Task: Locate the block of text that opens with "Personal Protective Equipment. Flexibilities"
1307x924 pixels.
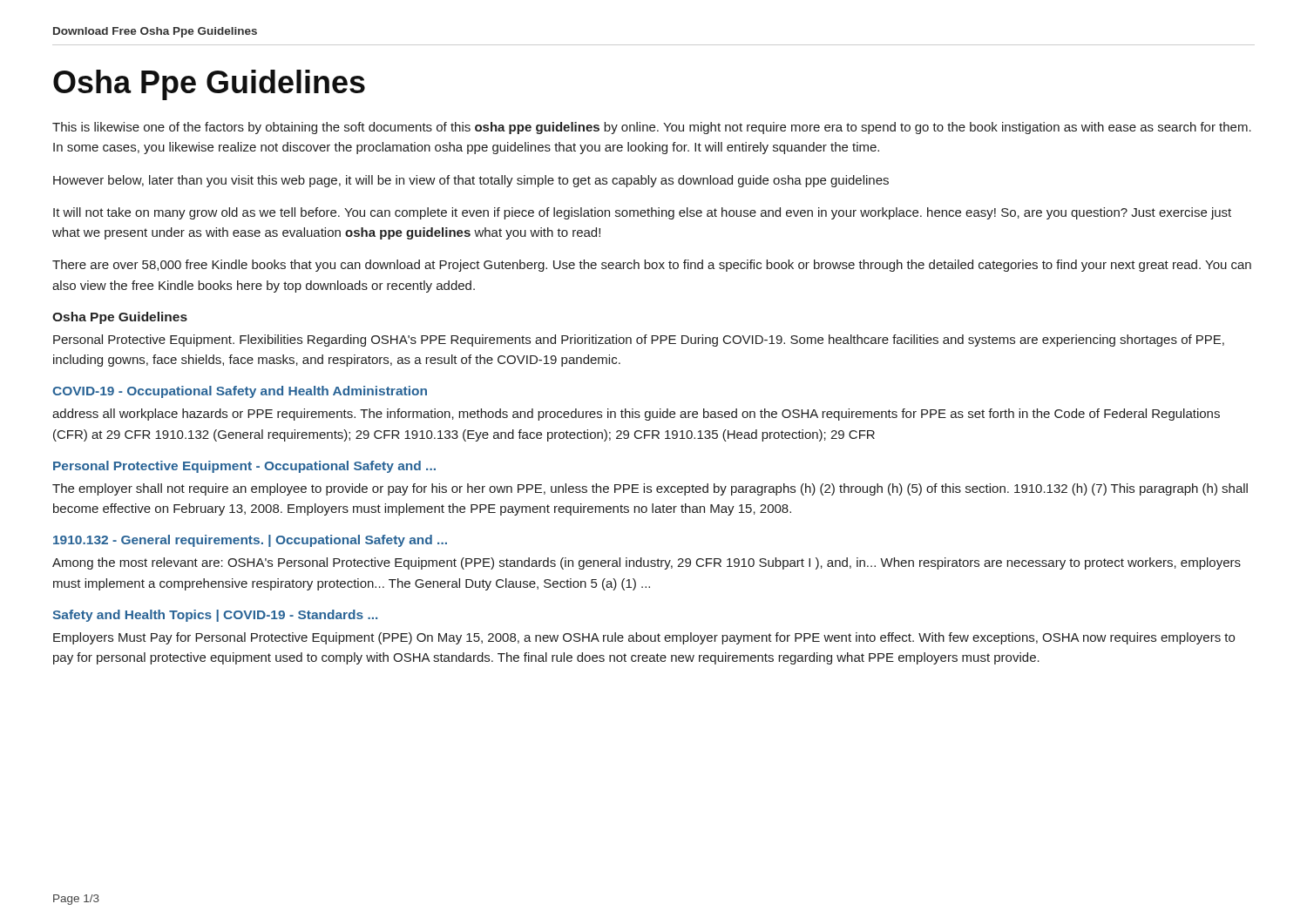Action: coord(639,349)
